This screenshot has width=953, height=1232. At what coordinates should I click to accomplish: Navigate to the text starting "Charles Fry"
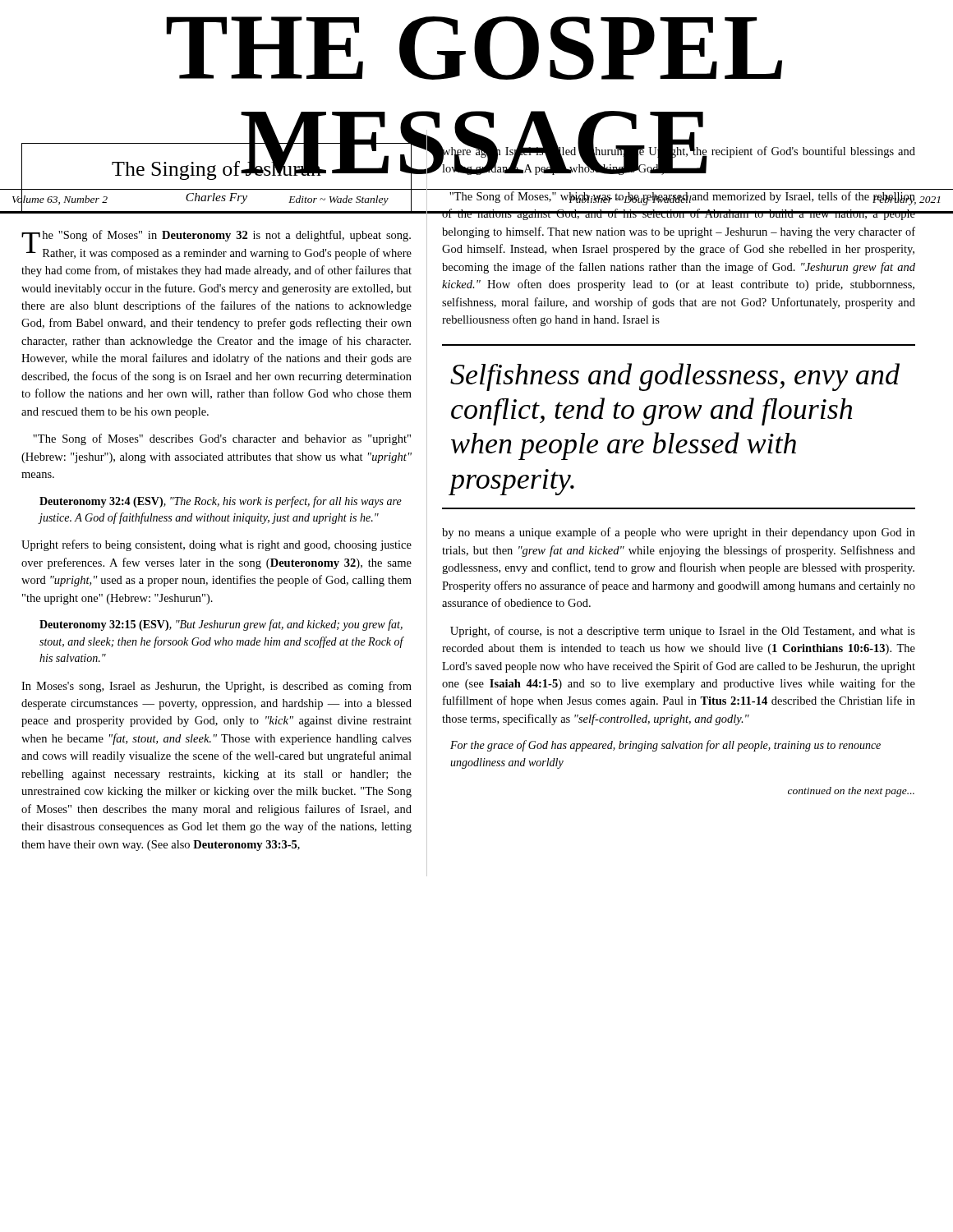[216, 197]
